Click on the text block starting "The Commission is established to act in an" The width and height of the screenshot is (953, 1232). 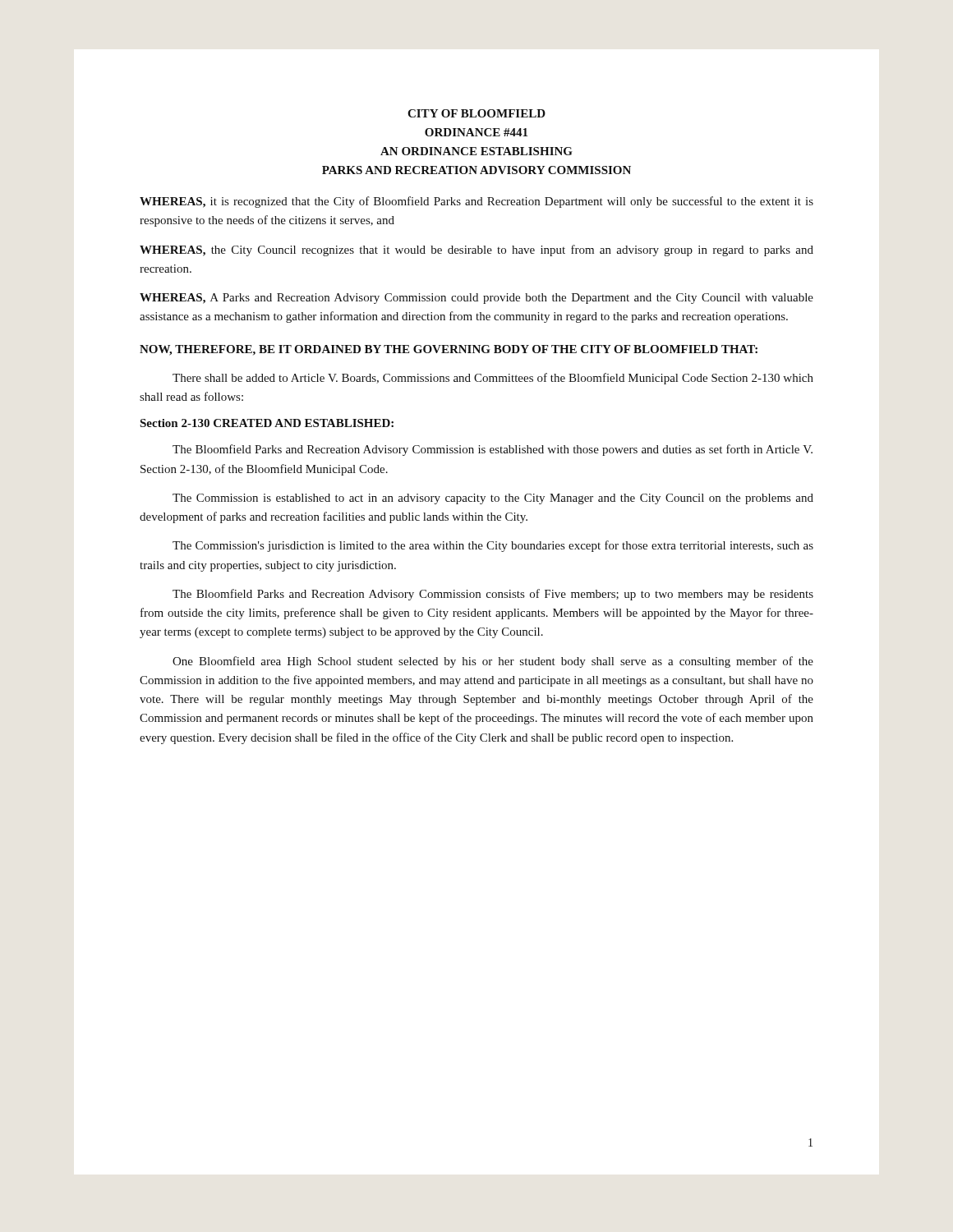476,507
